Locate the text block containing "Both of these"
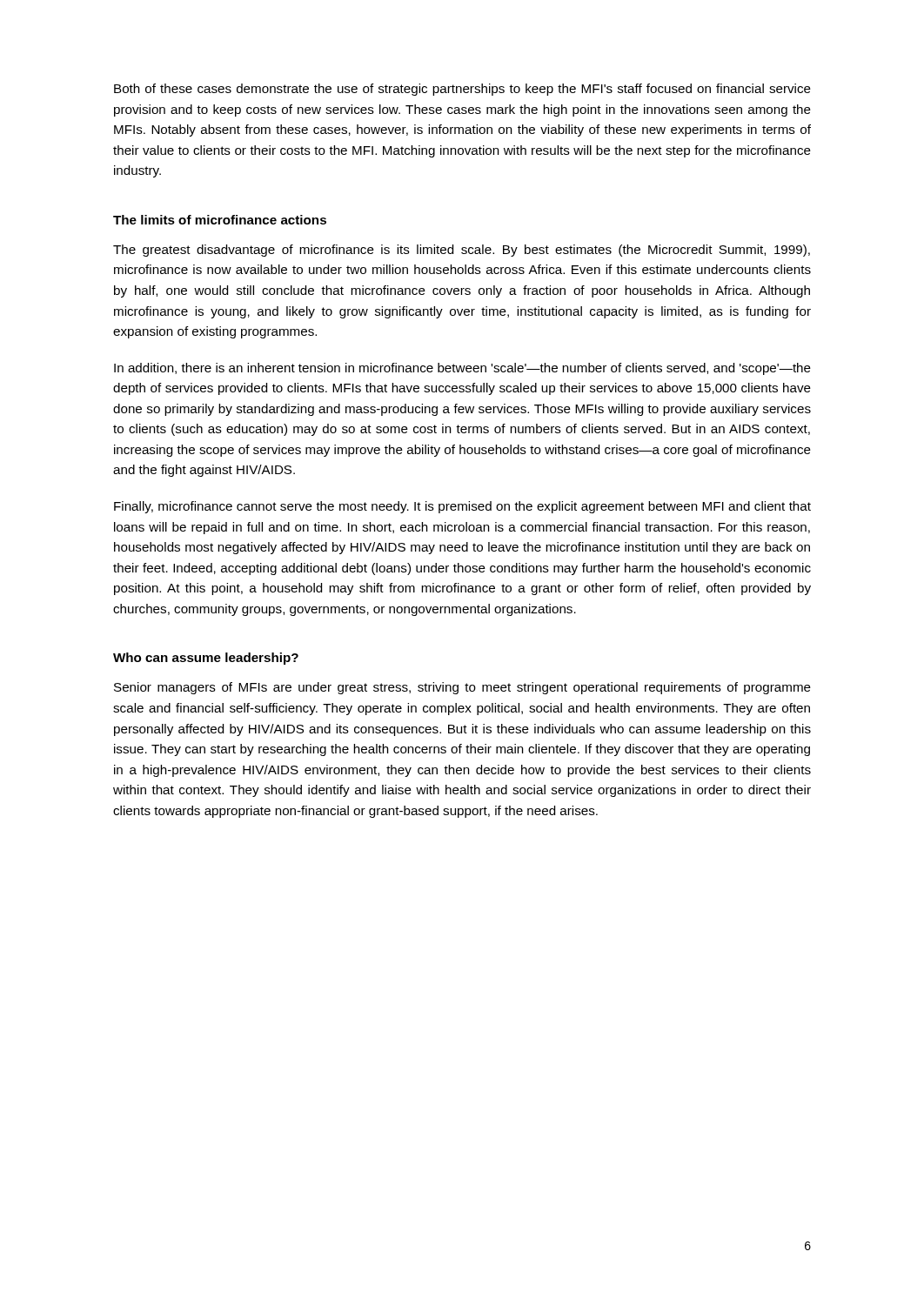The height and width of the screenshot is (1305, 924). [x=462, y=129]
